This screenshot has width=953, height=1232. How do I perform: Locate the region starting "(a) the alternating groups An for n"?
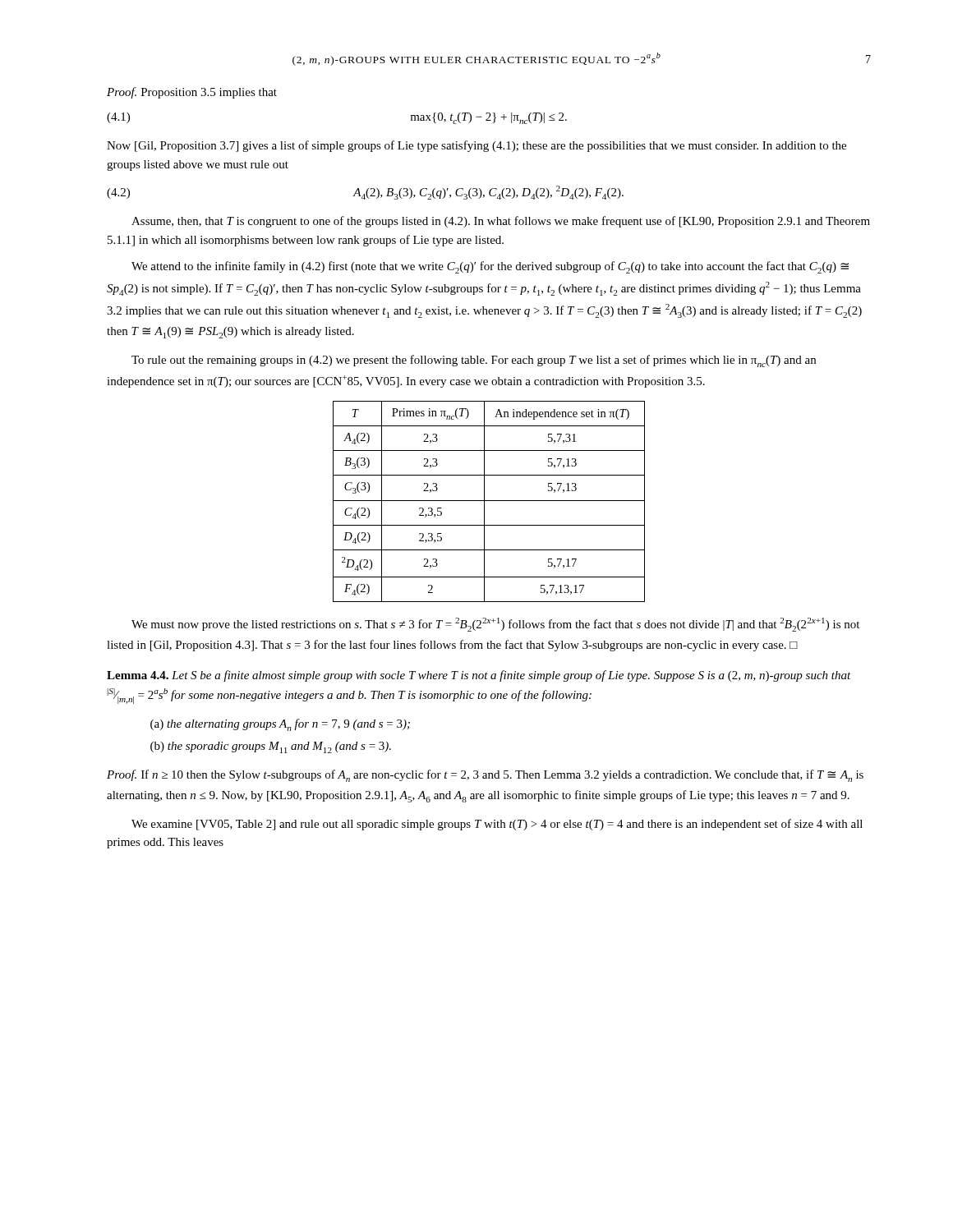[x=280, y=725]
